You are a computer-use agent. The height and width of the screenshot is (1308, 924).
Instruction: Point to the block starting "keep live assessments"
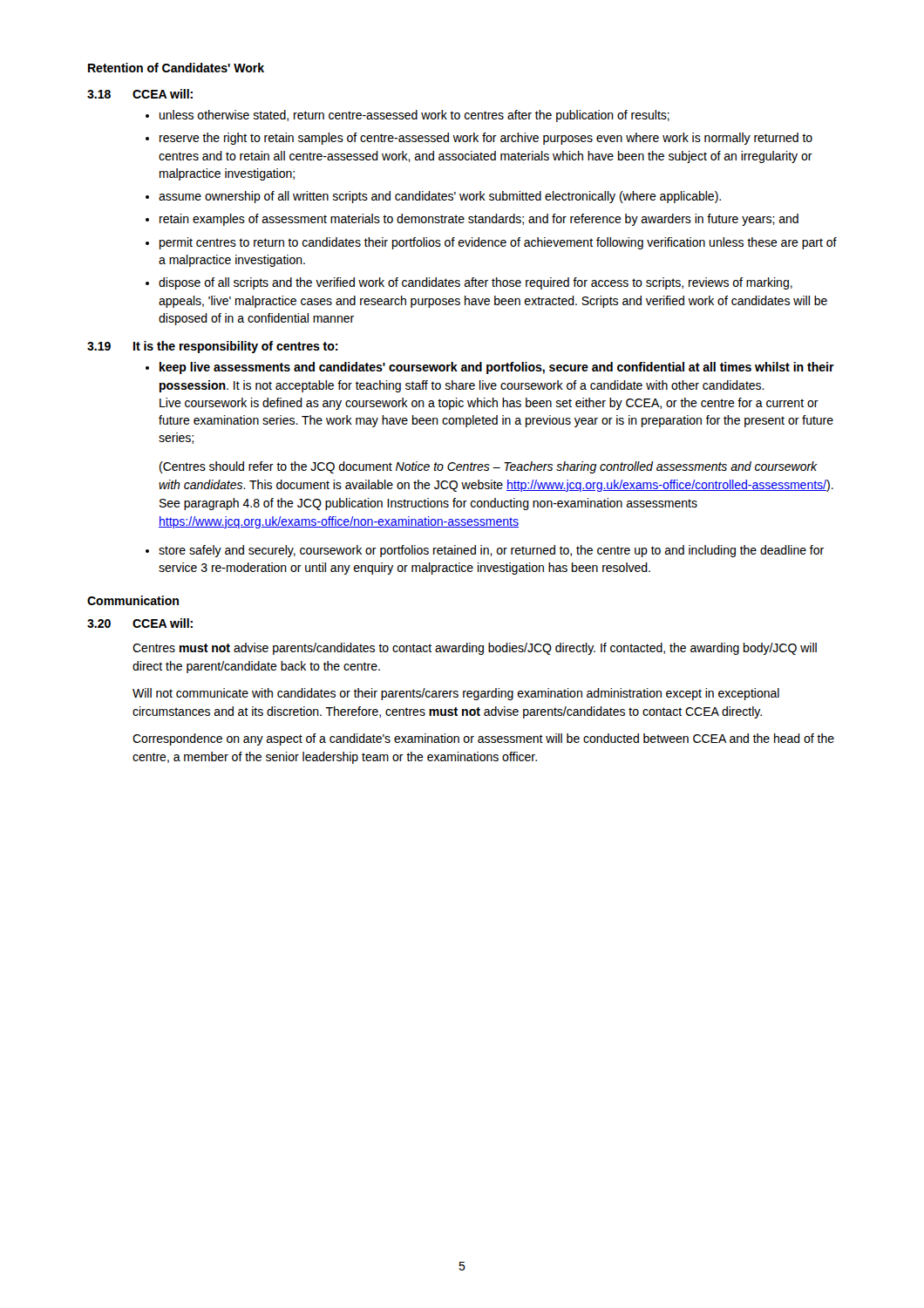(497, 368)
